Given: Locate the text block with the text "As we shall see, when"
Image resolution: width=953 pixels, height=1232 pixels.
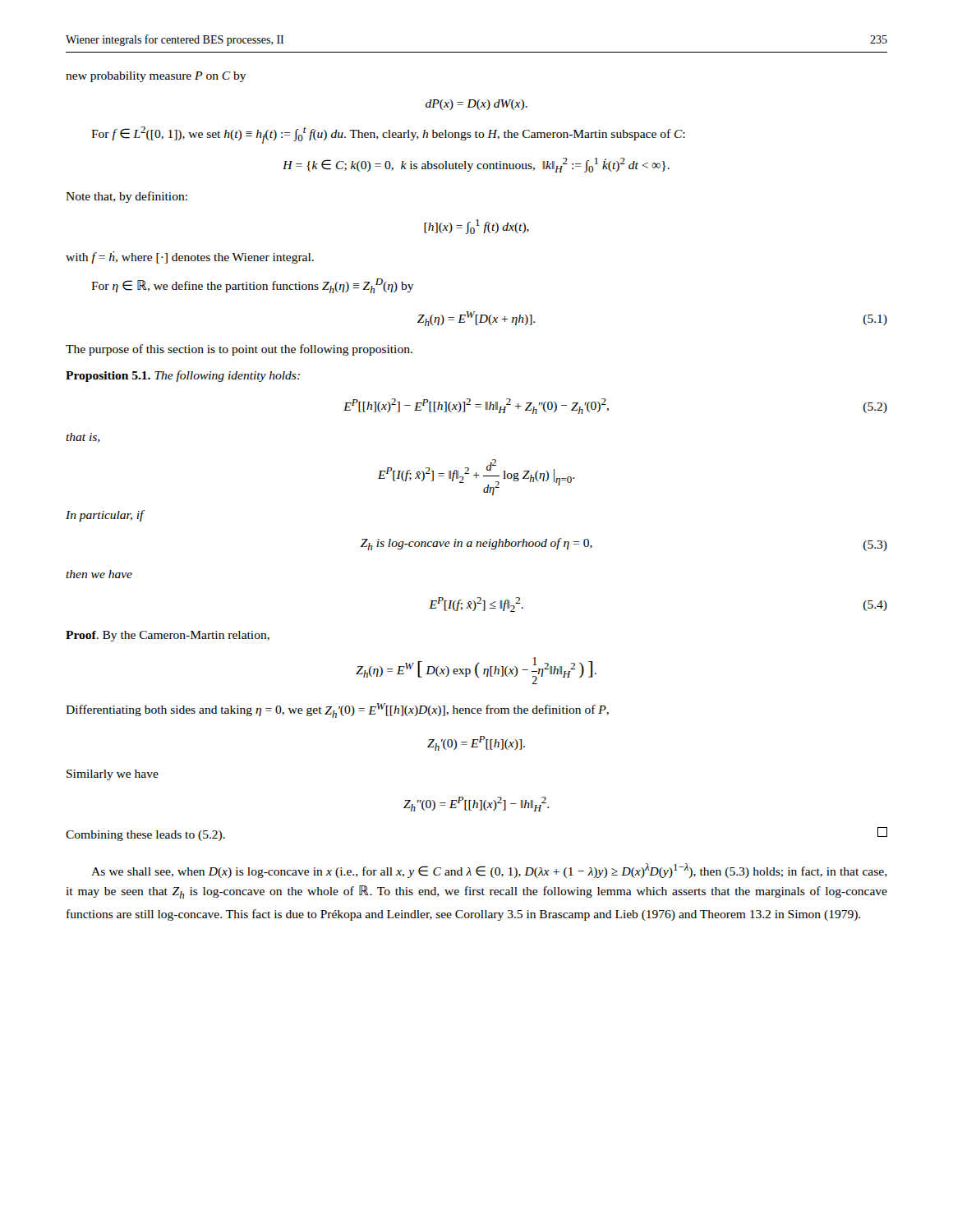Looking at the screenshot, I should [476, 891].
